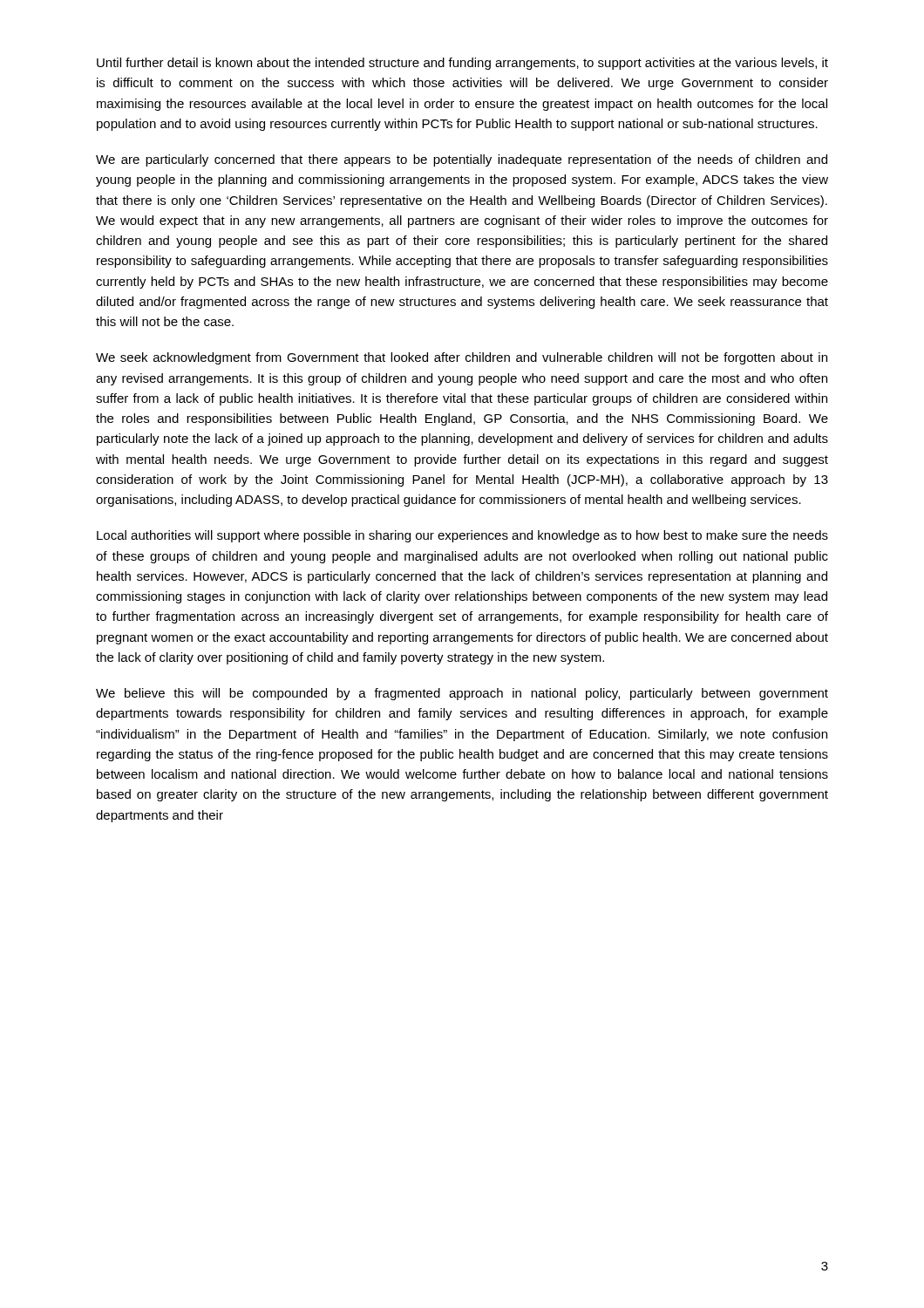Navigate to the element starting "We believe this will be compounded"
The width and height of the screenshot is (924, 1308).
(x=462, y=754)
